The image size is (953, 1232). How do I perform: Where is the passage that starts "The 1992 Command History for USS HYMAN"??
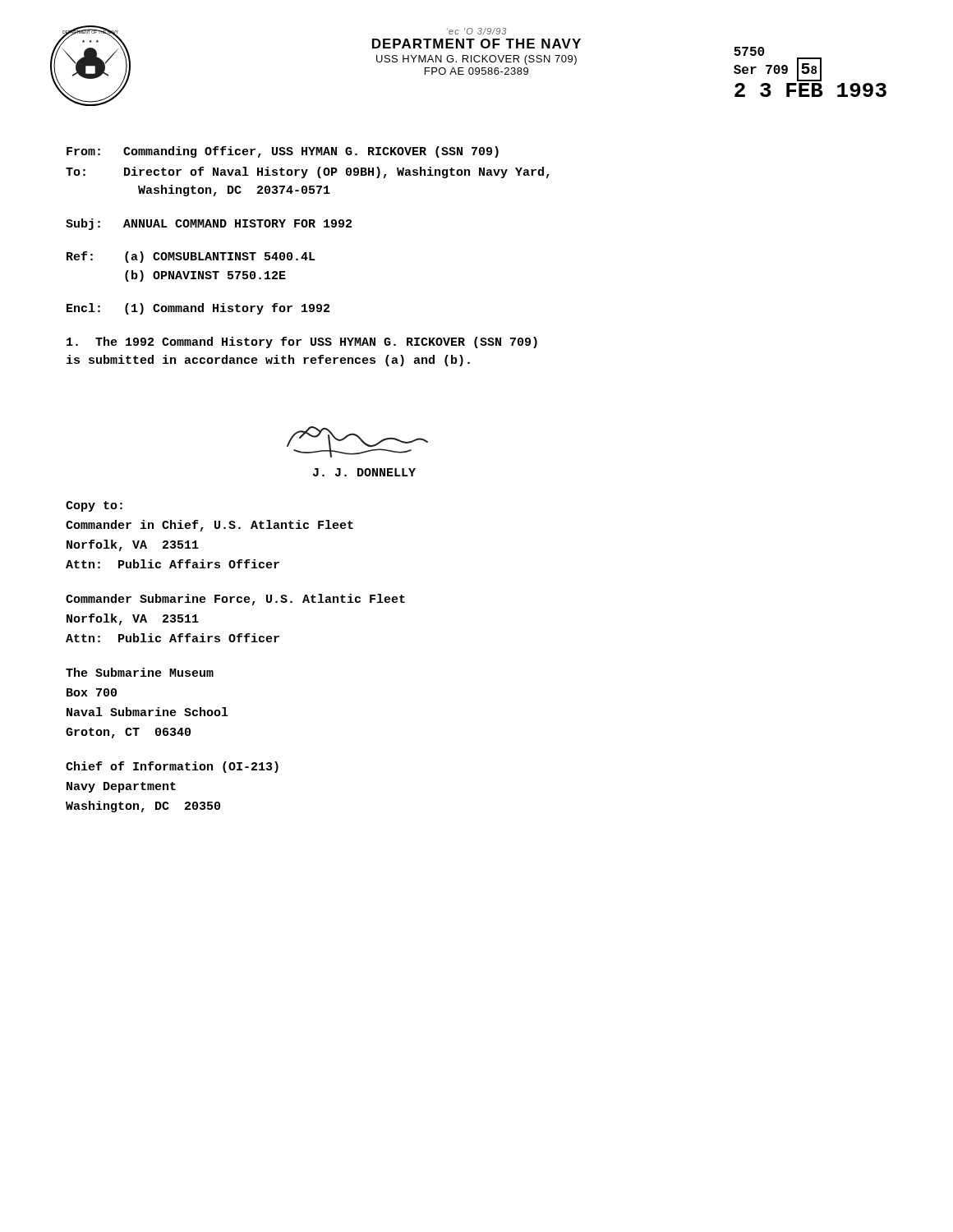[306, 352]
